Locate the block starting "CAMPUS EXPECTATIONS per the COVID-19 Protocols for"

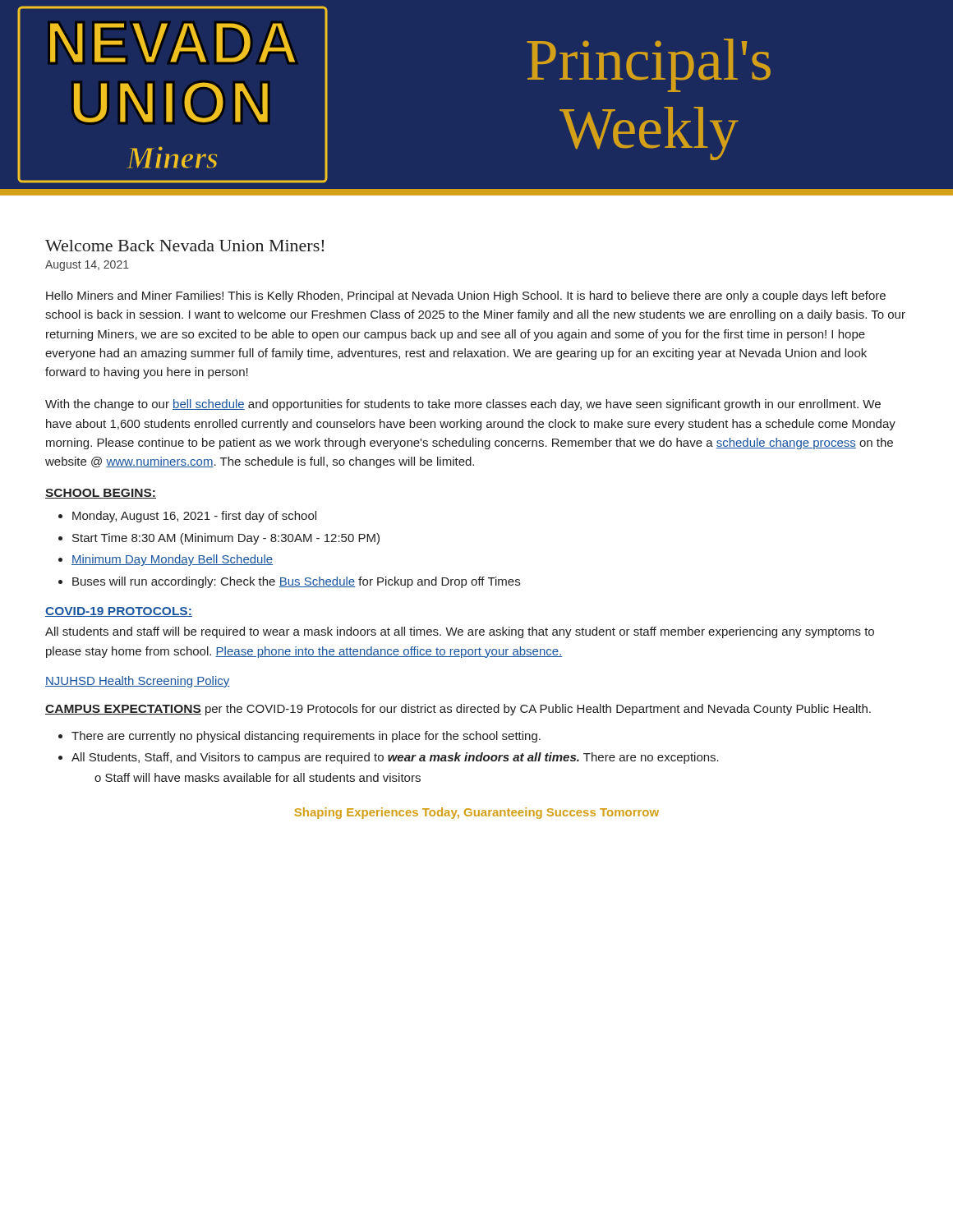tap(458, 708)
